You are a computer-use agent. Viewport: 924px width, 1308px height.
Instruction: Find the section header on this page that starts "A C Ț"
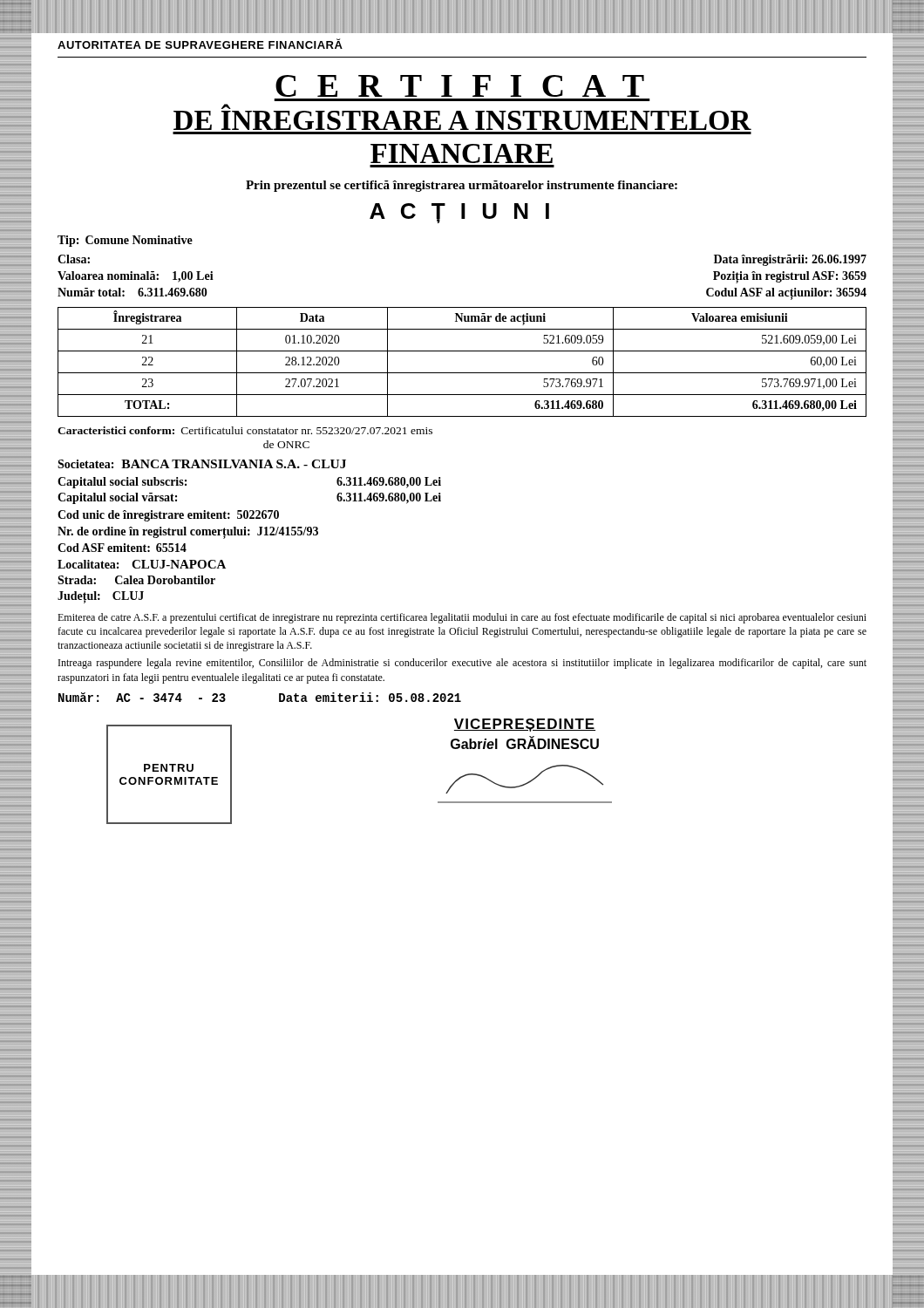point(462,211)
